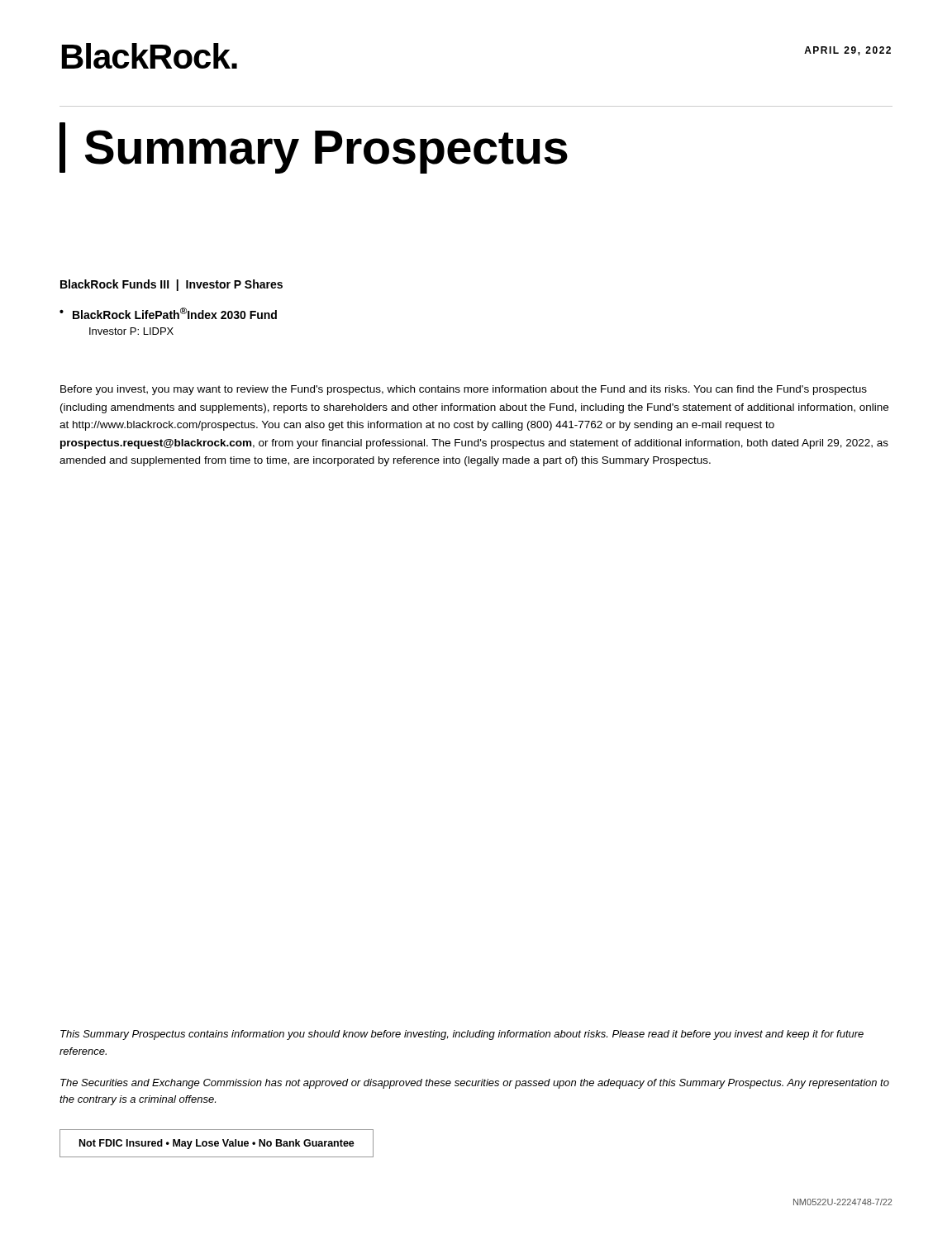Viewport: 952px width, 1240px height.
Task: Where is the passage that starts "The Securities and Exchange Commission has not"?
Action: 474,1091
